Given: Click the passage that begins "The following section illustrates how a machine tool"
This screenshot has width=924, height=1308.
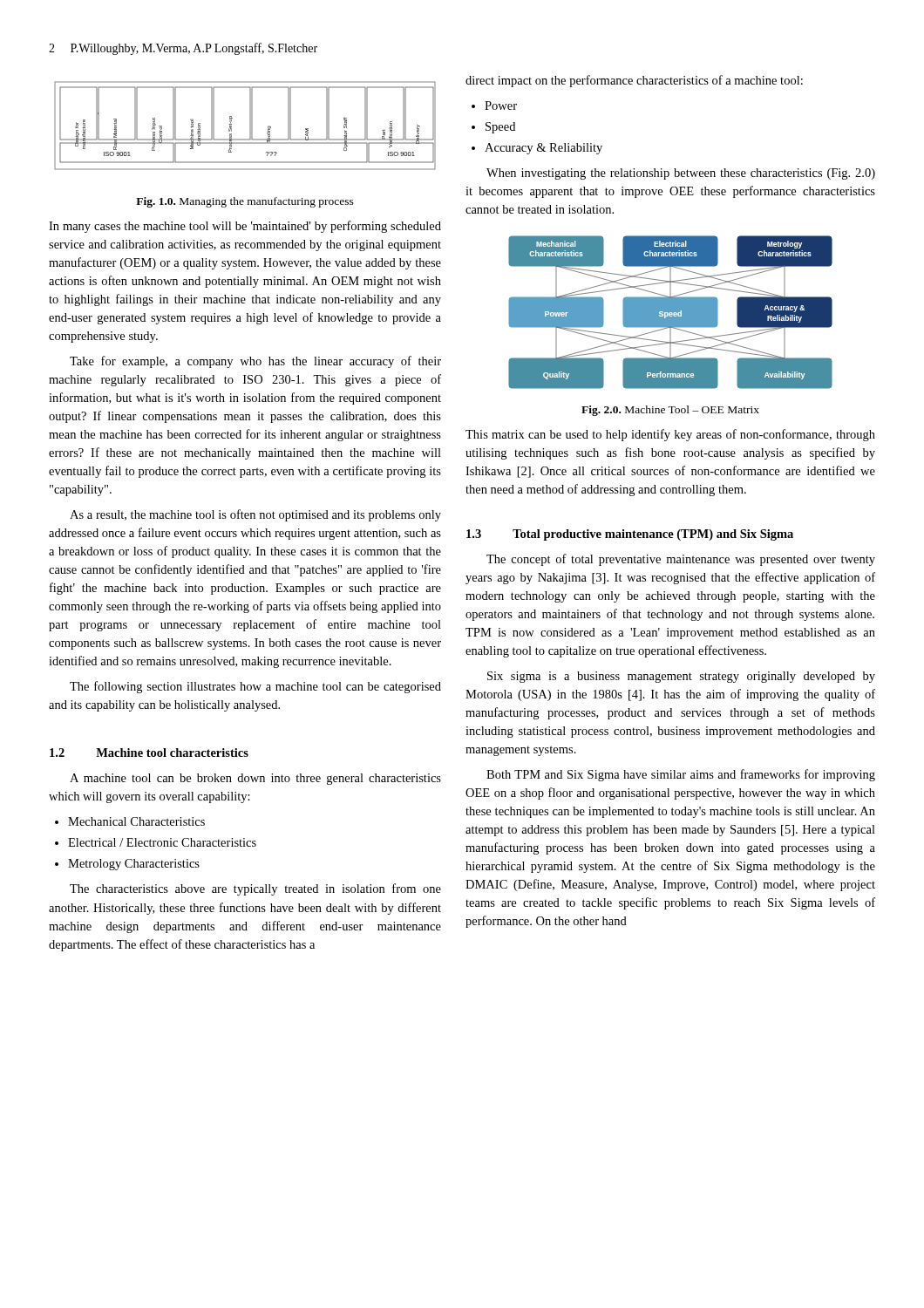Looking at the screenshot, I should 245,696.
